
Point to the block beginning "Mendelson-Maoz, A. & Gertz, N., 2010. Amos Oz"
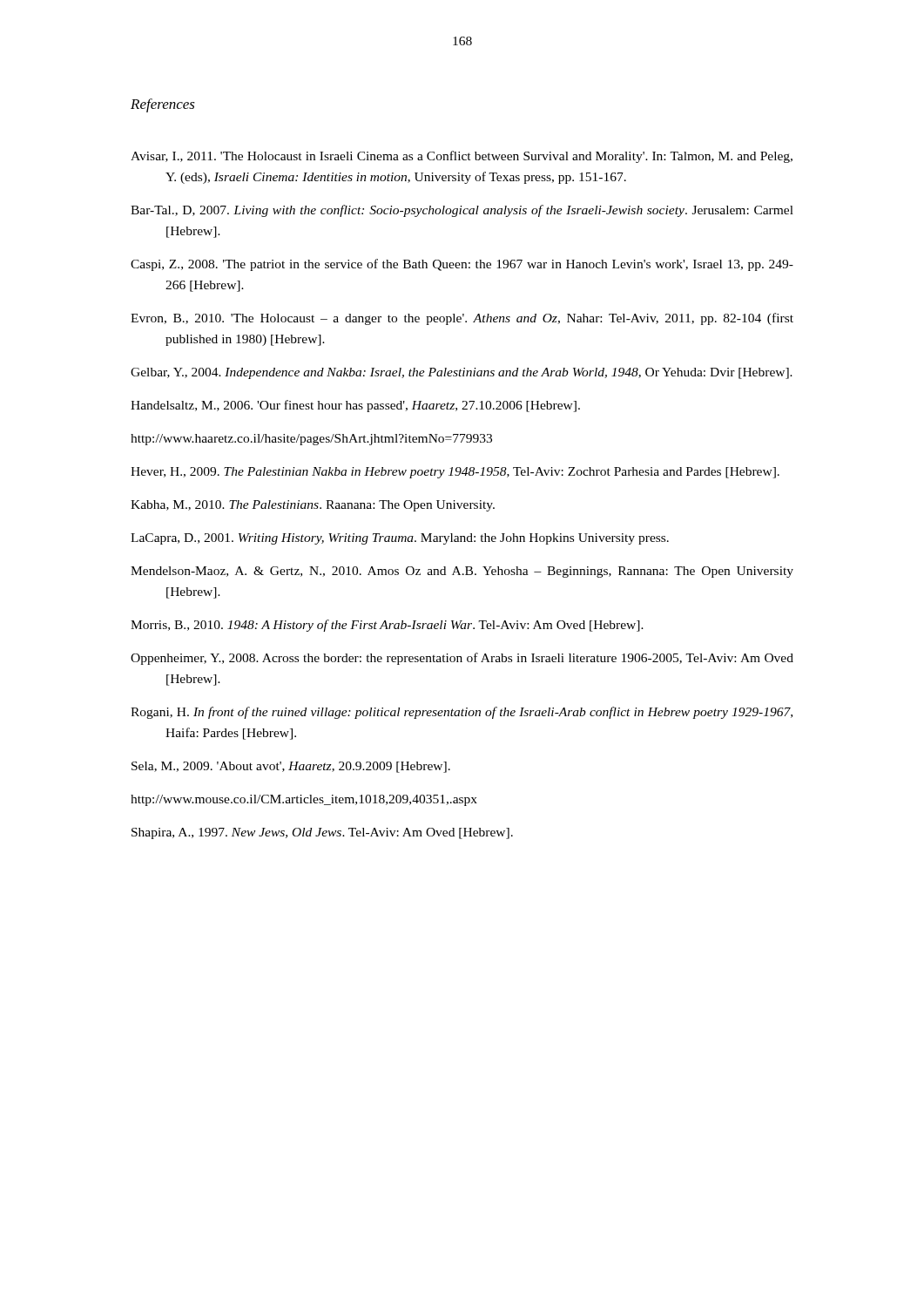[x=462, y=581]
